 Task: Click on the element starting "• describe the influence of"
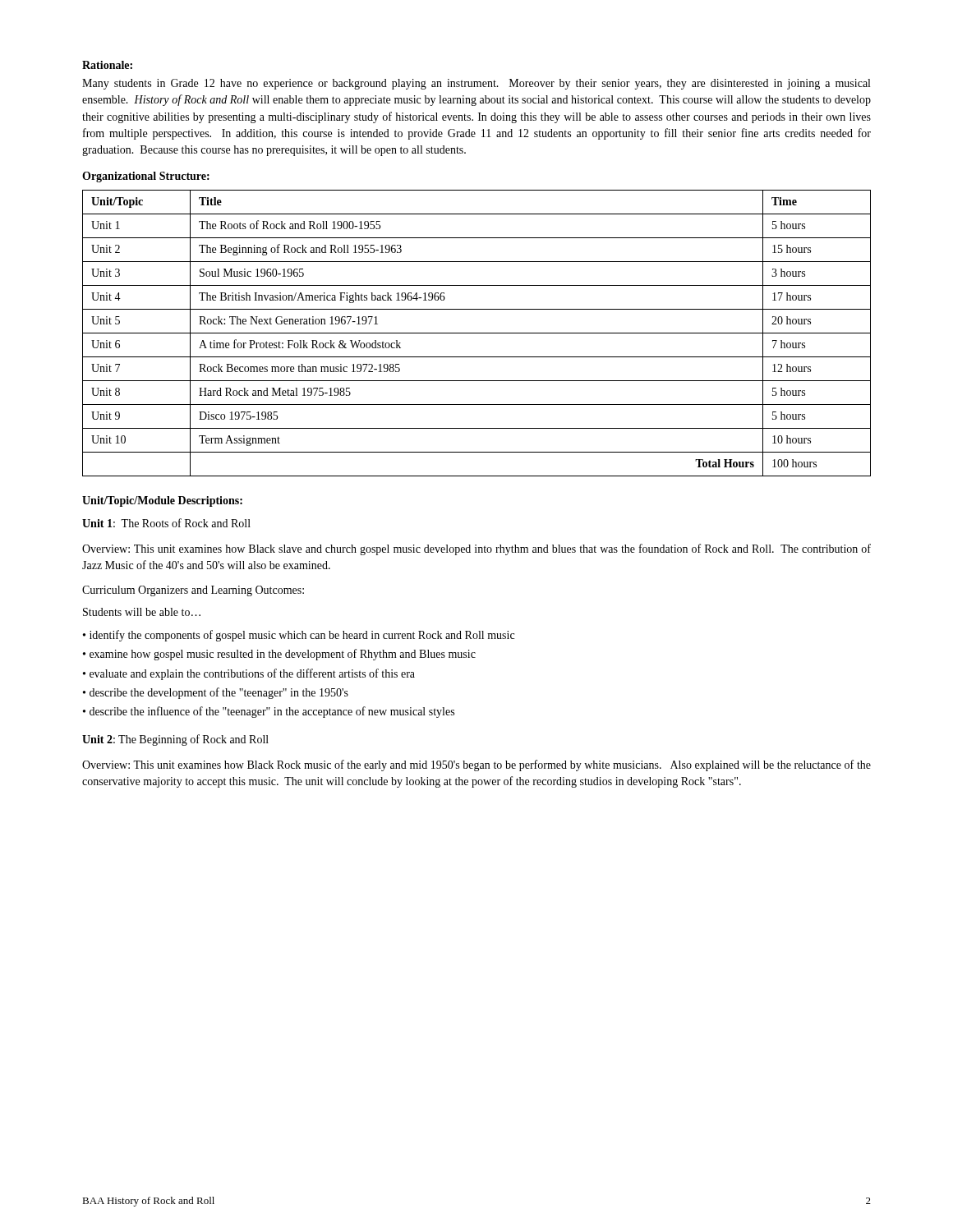[x=269, y=712]
